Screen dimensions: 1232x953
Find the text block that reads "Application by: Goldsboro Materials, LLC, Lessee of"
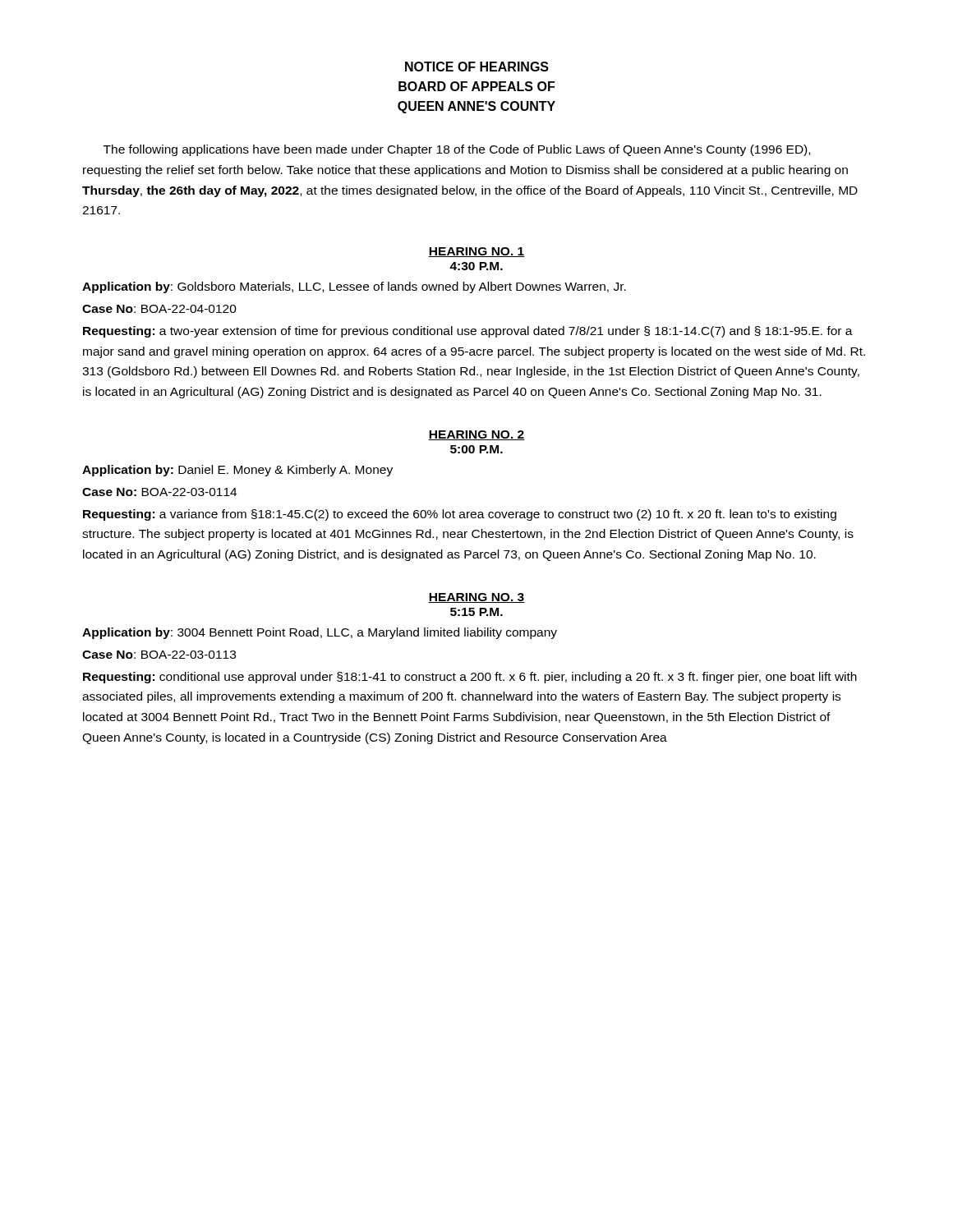[476, 340]
